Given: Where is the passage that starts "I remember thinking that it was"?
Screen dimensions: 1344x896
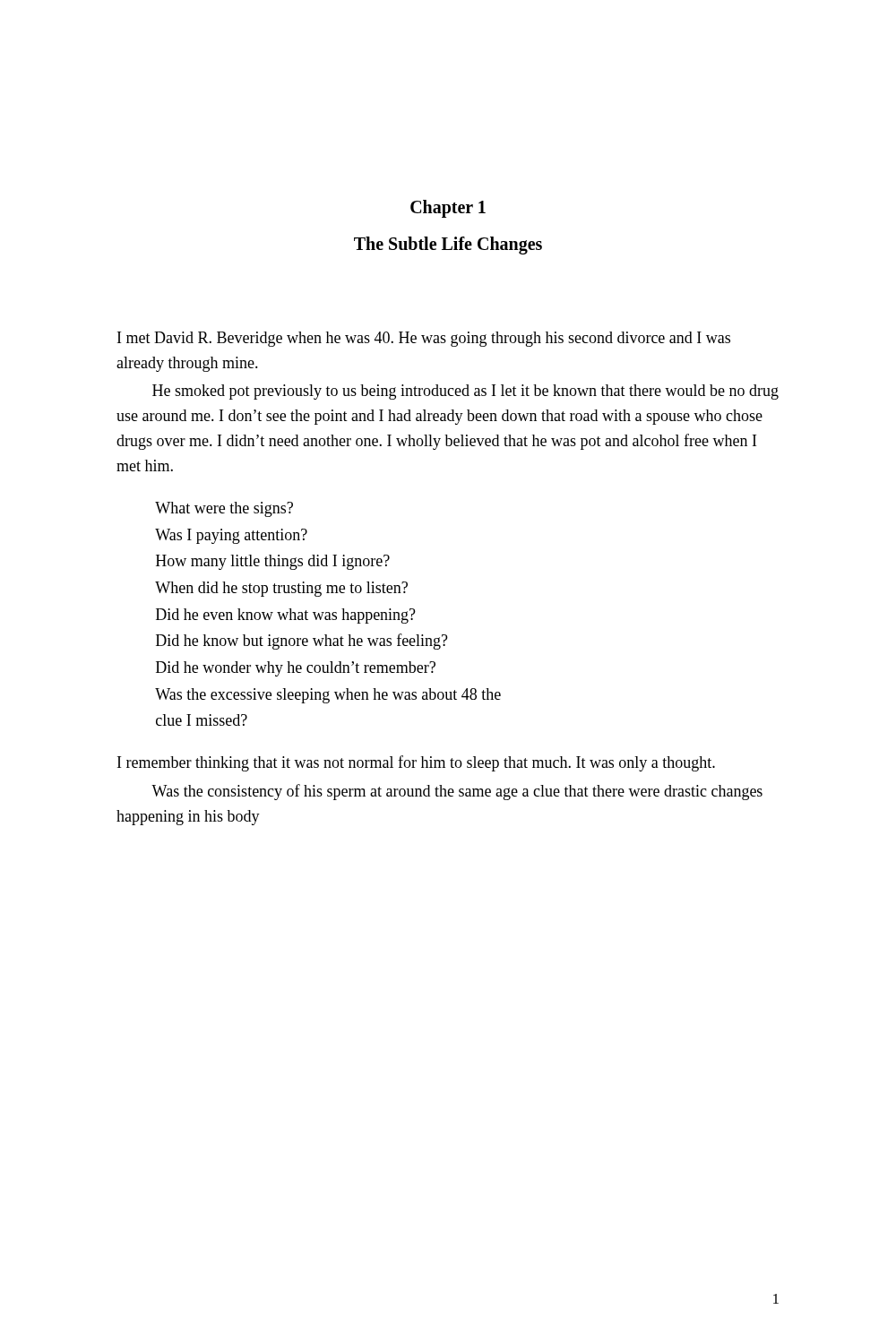Looking at the screenshot, I should tap(448, 790).
